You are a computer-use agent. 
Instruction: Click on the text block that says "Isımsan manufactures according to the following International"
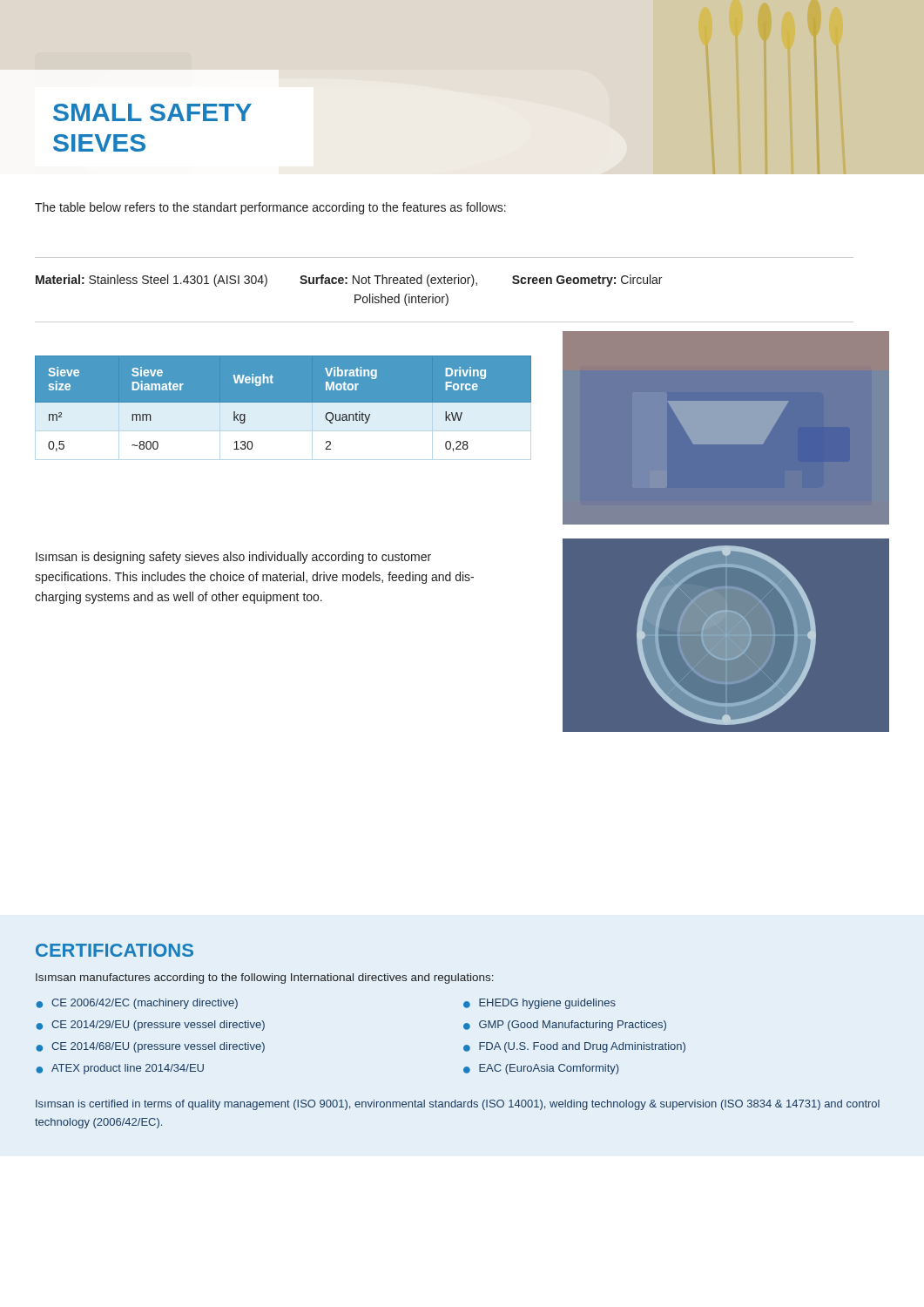coord(265,977)
